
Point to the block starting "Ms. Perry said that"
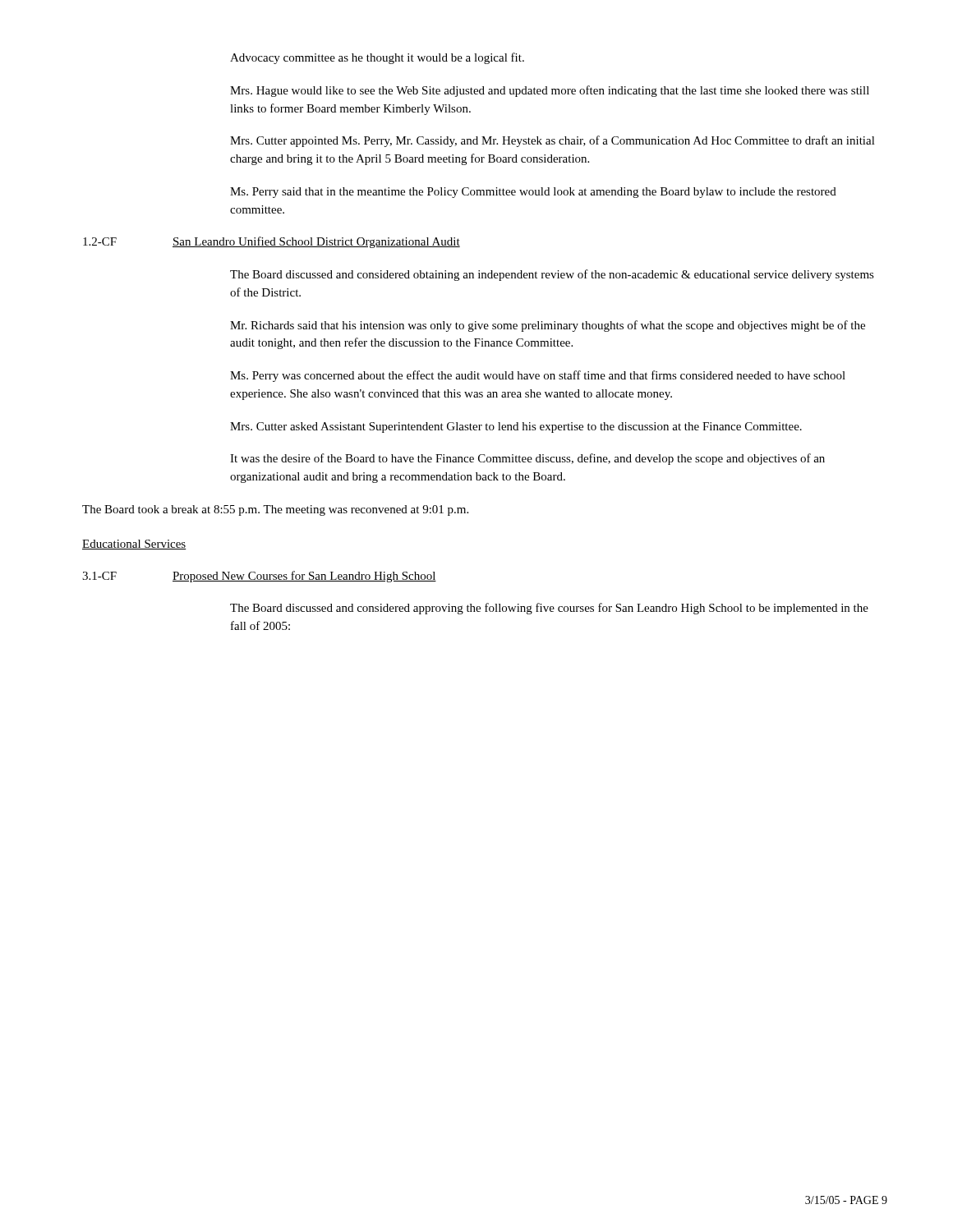coord(533,200)
